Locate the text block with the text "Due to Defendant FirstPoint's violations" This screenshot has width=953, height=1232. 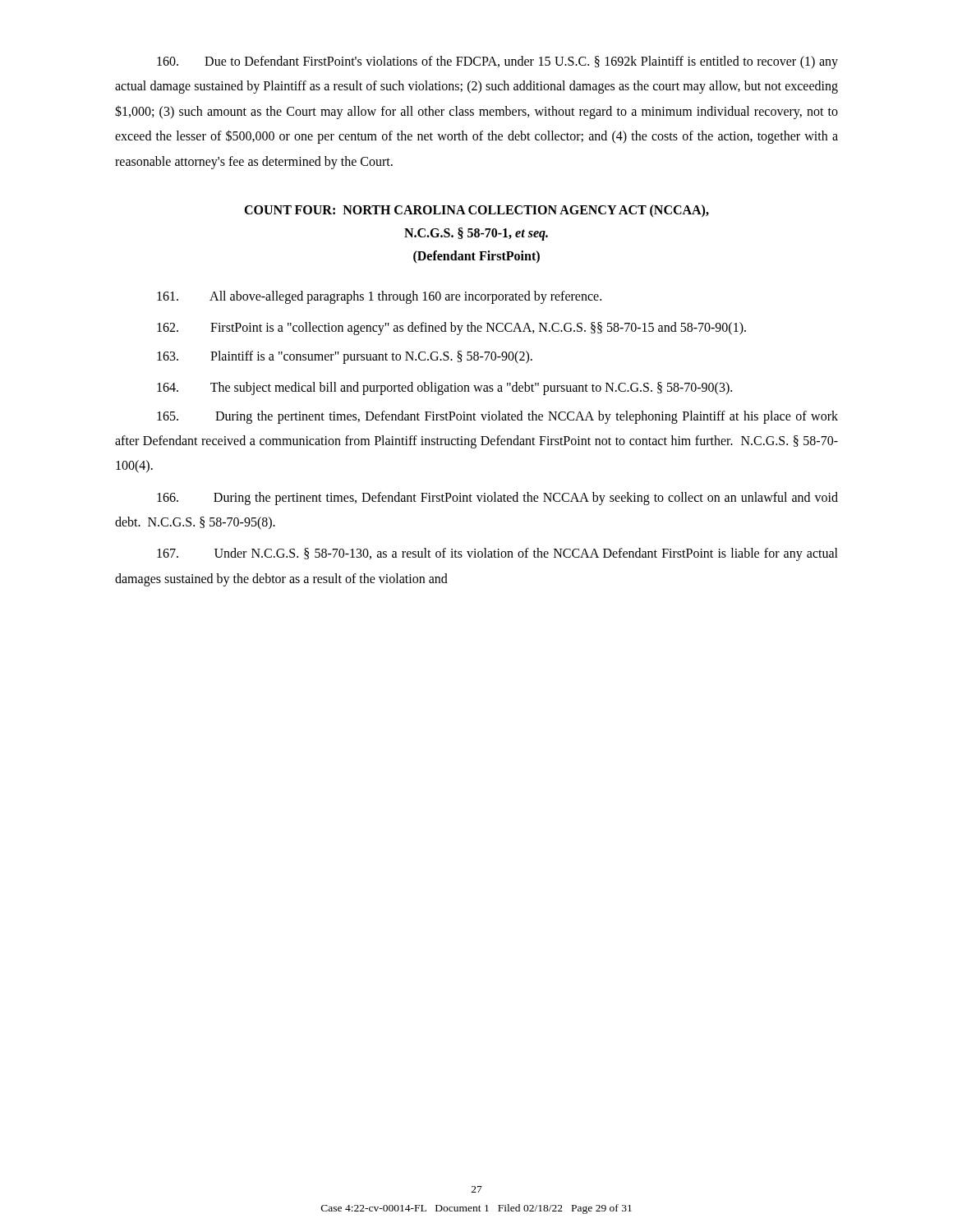tap(476, 109)
